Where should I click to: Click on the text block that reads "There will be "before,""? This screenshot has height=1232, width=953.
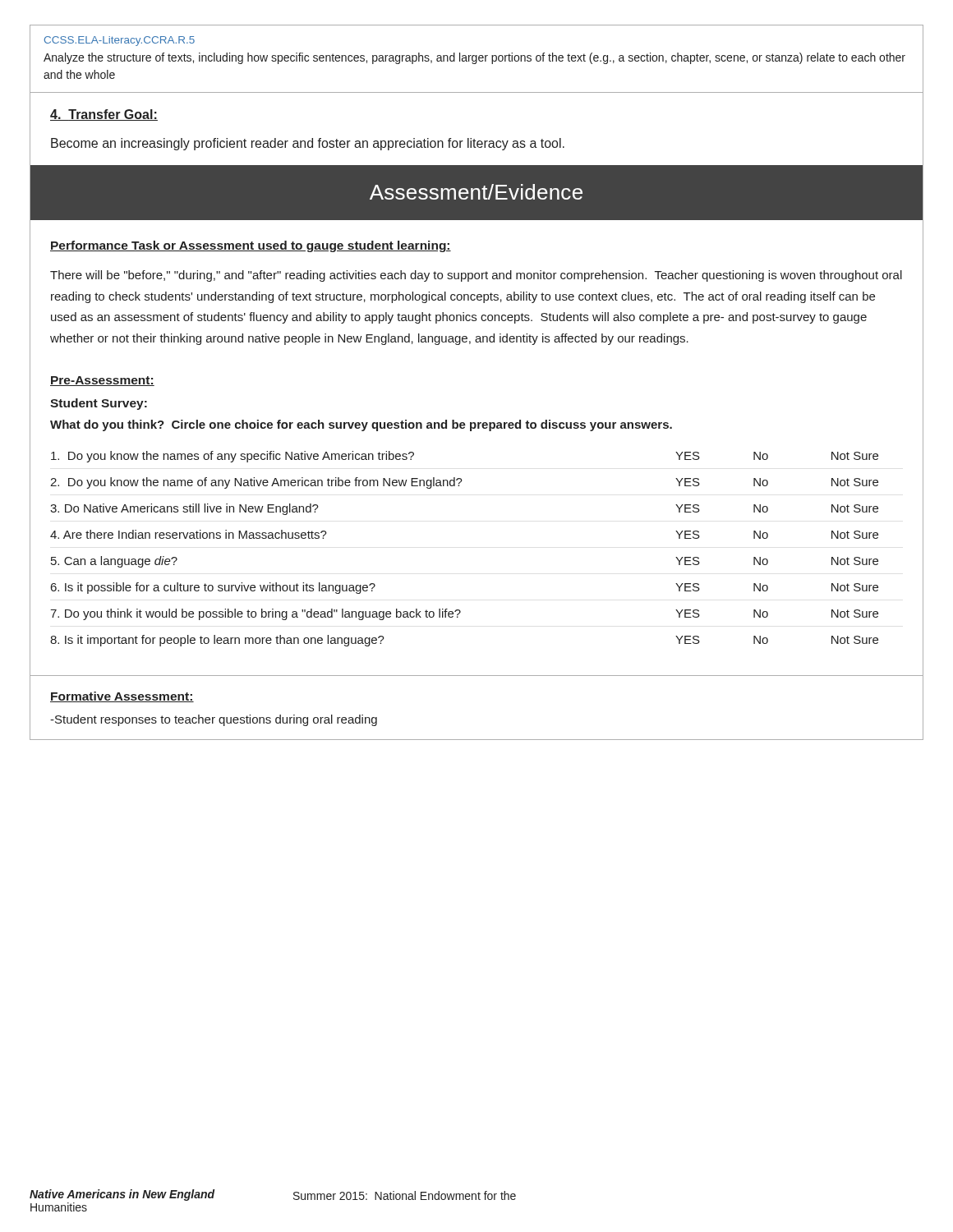coord(476,306)
